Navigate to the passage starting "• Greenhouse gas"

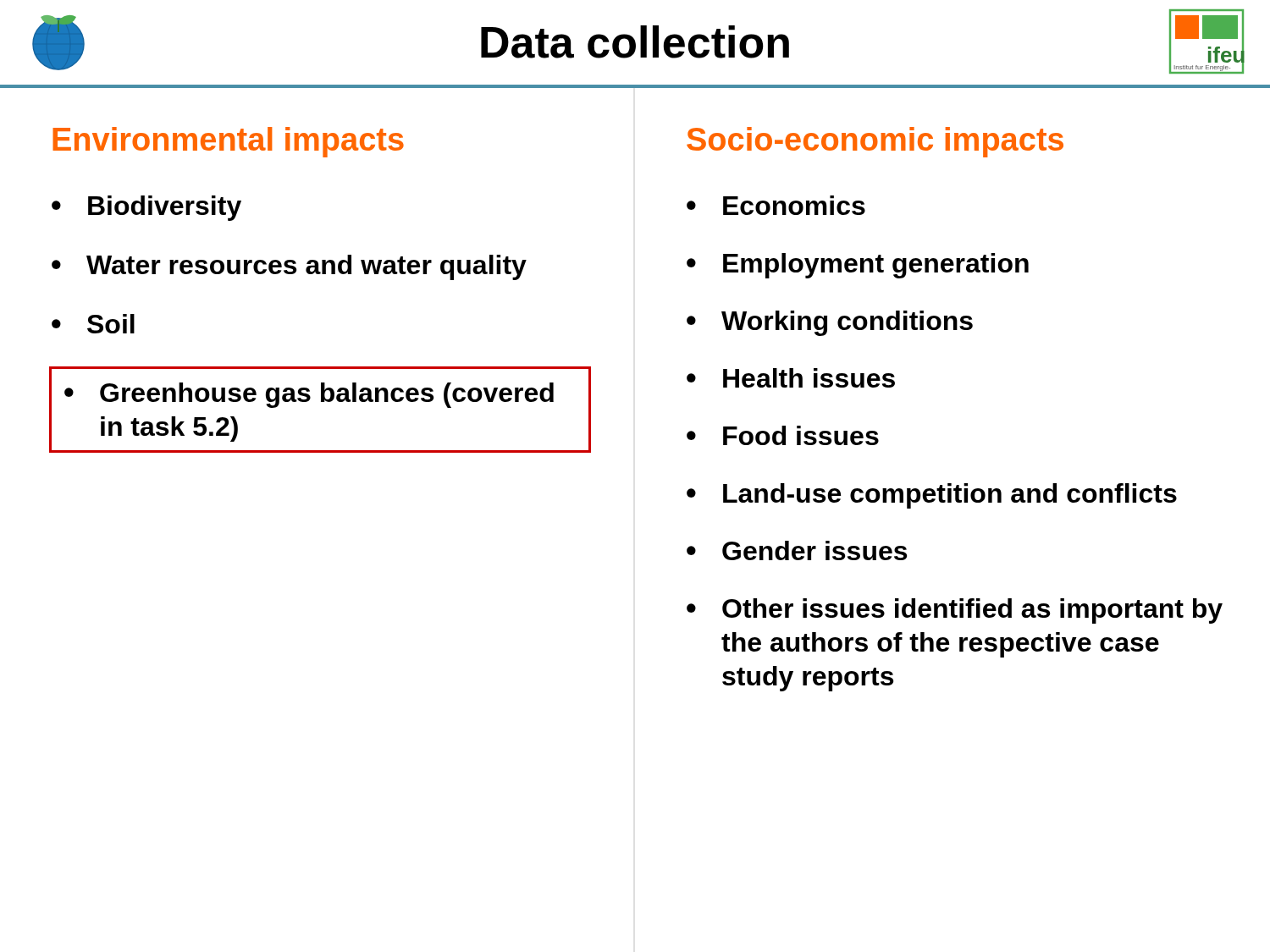click(x=321, y=410)
